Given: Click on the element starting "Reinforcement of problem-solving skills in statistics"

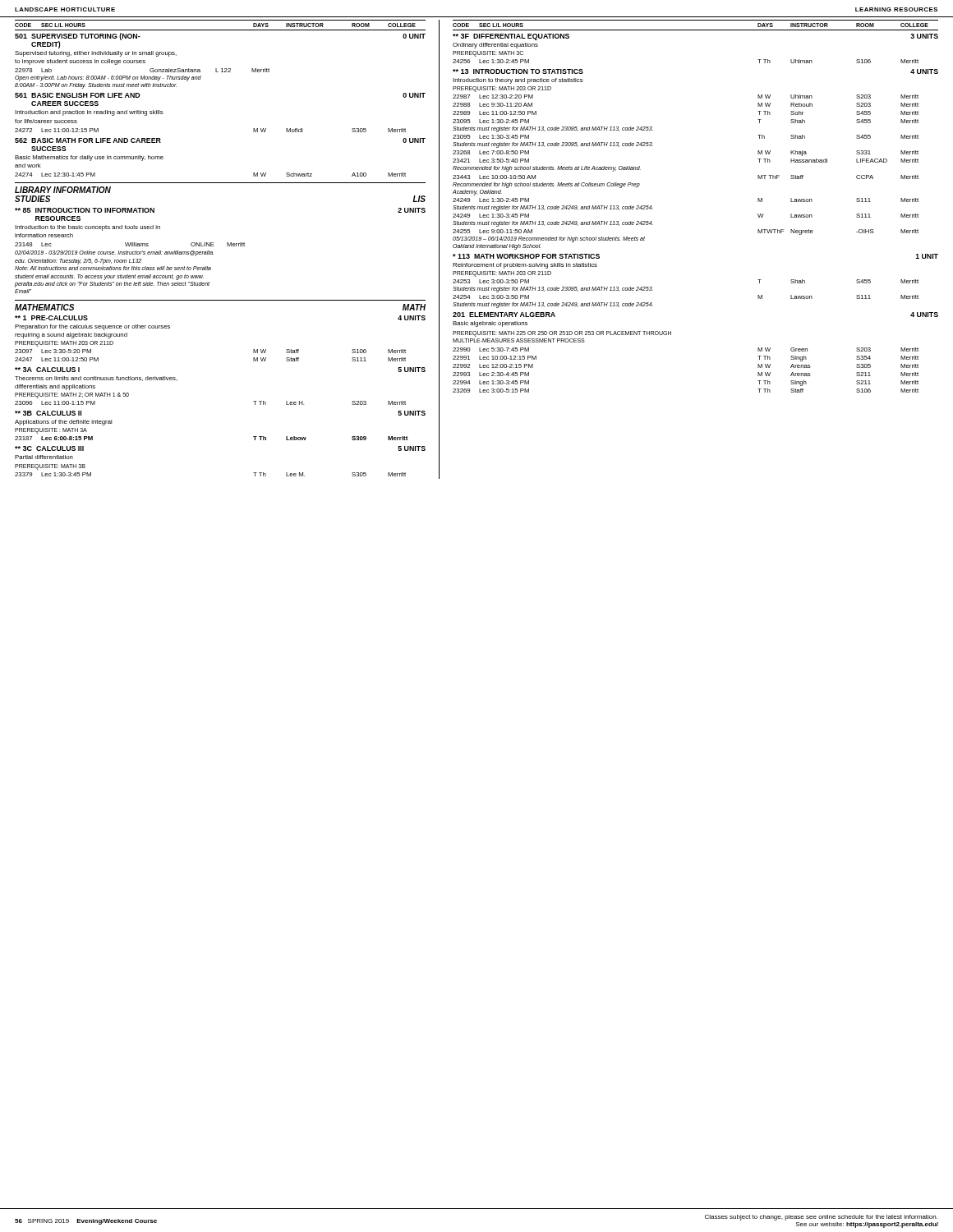Looking at the screenshot, I should tap(525, 265).
